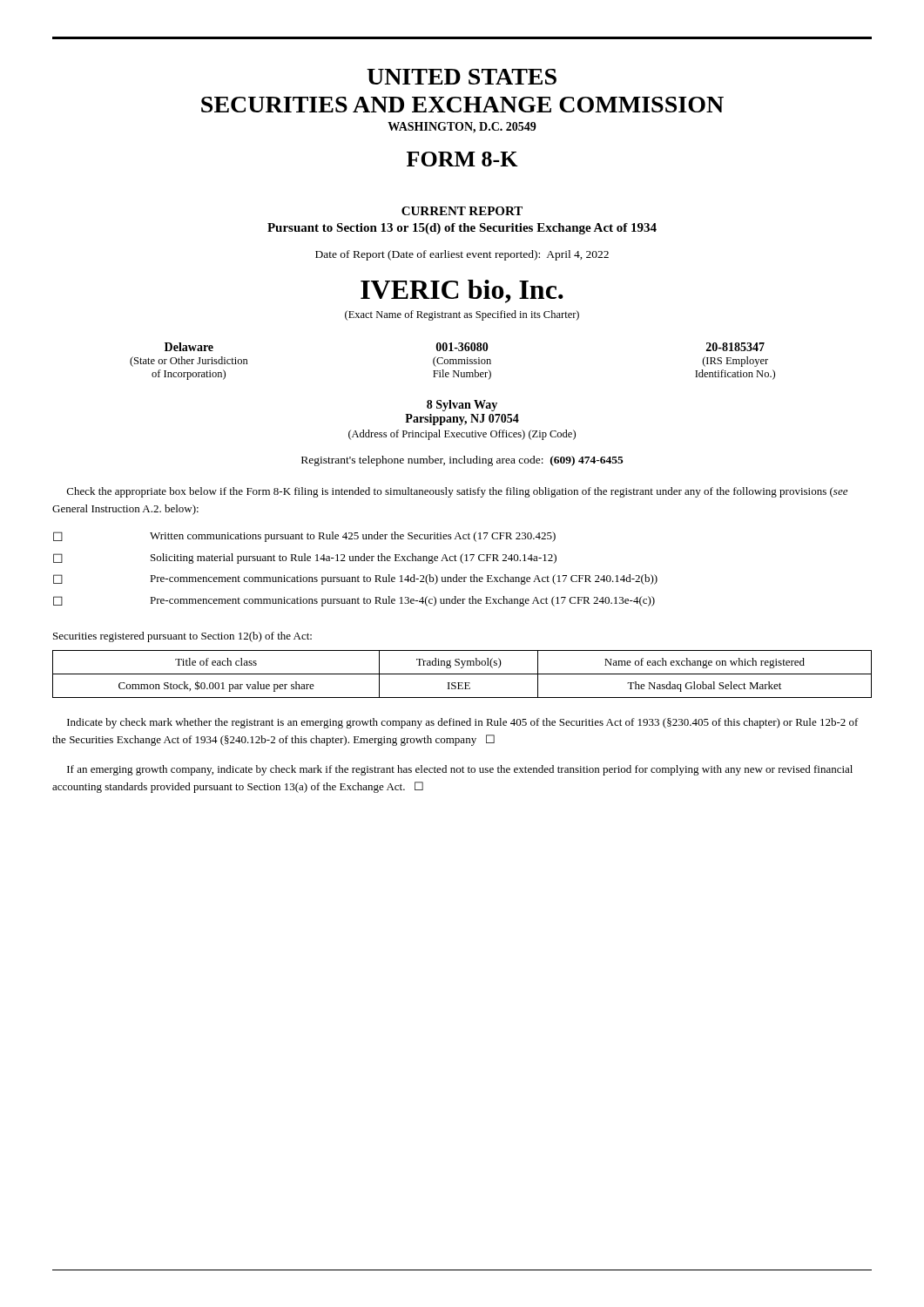
Task: Find the block on this page that starts "Indicate by check mark whether the registrant"
Action: 455,730
